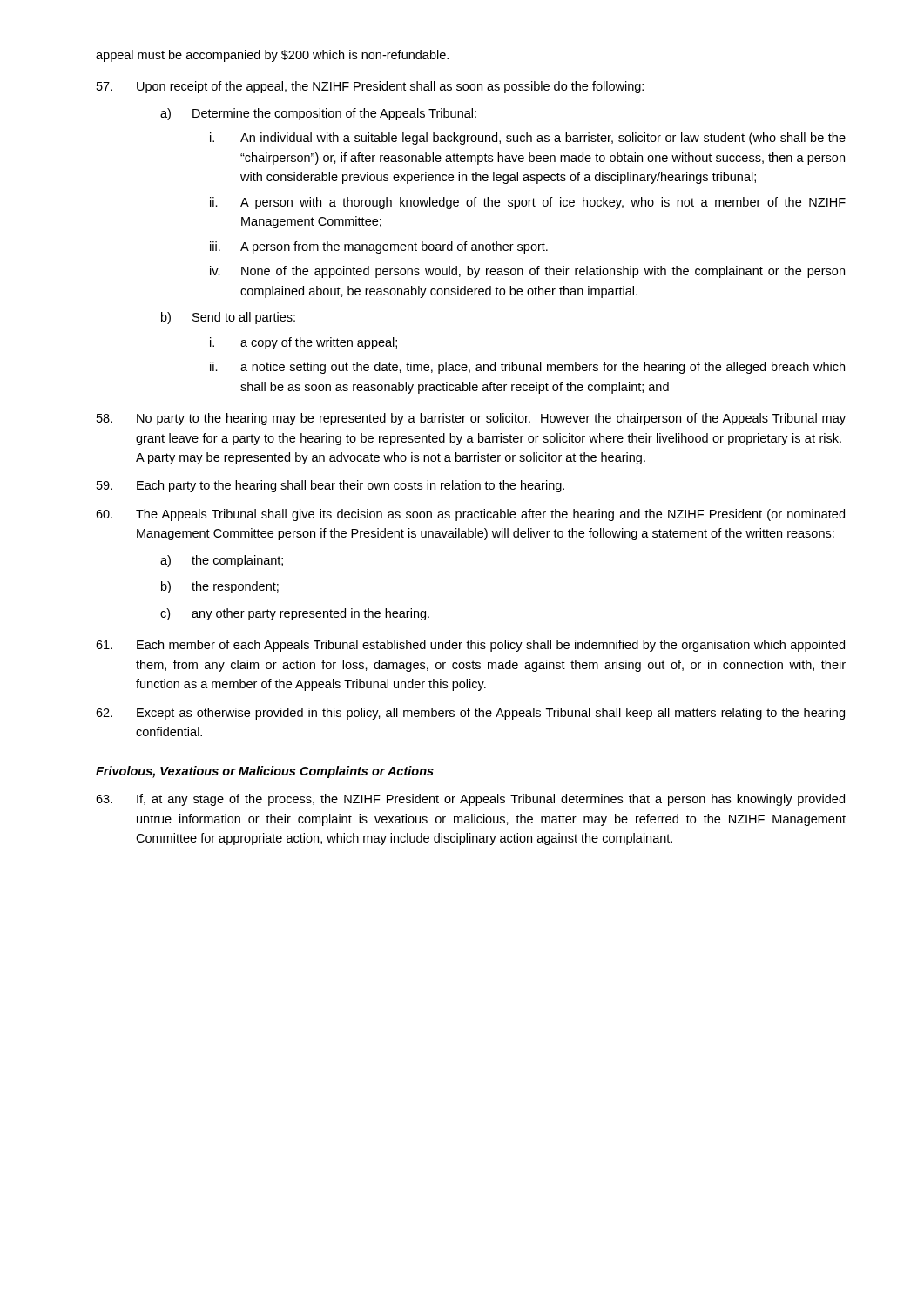The height and width of the screenshot is (1307, 924).
Task: Locate the block starting "60. The Appeals Tribunal shall"
Action: [x=470, y=515]
